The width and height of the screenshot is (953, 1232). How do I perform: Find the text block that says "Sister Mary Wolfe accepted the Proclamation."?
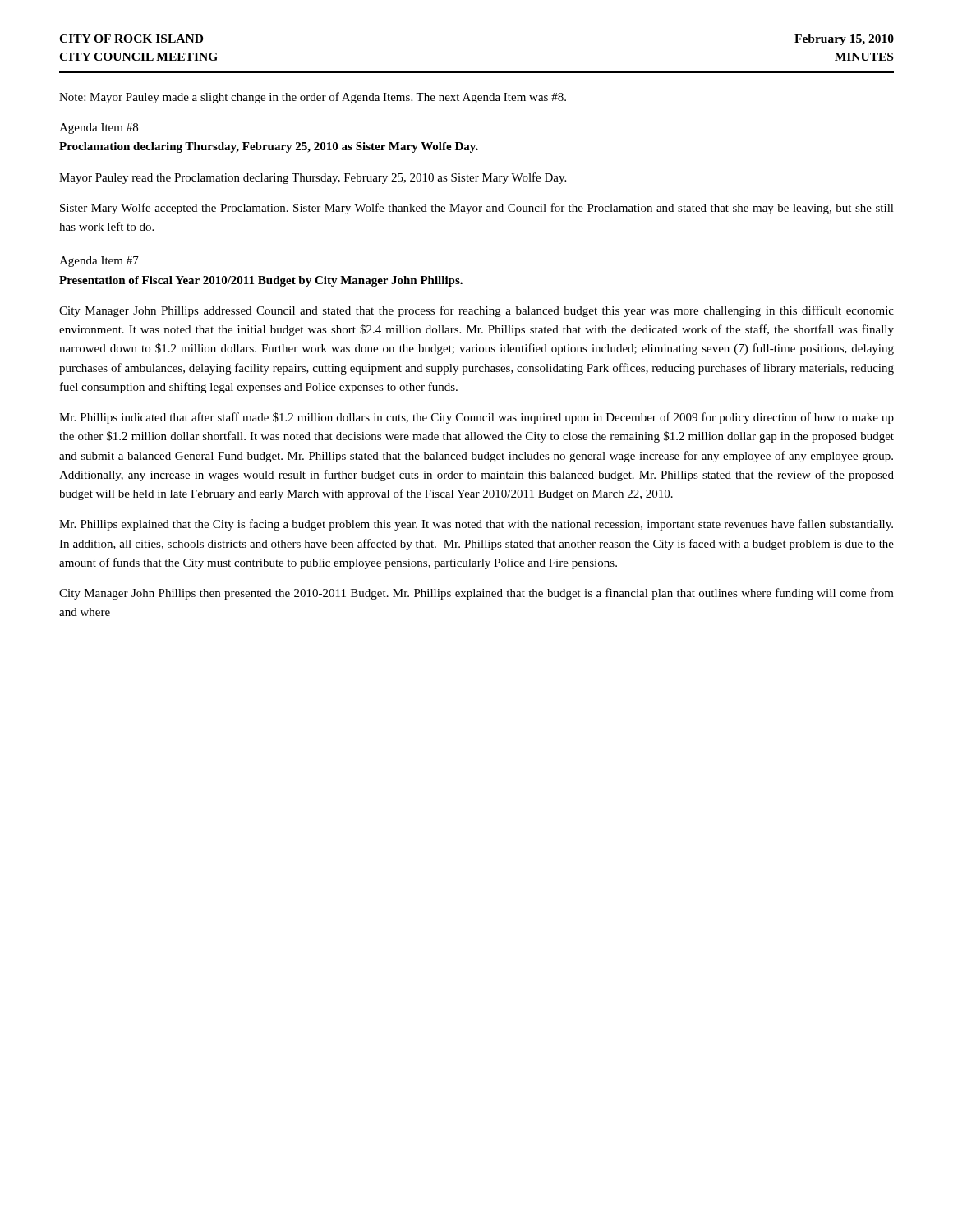[476, 217]
